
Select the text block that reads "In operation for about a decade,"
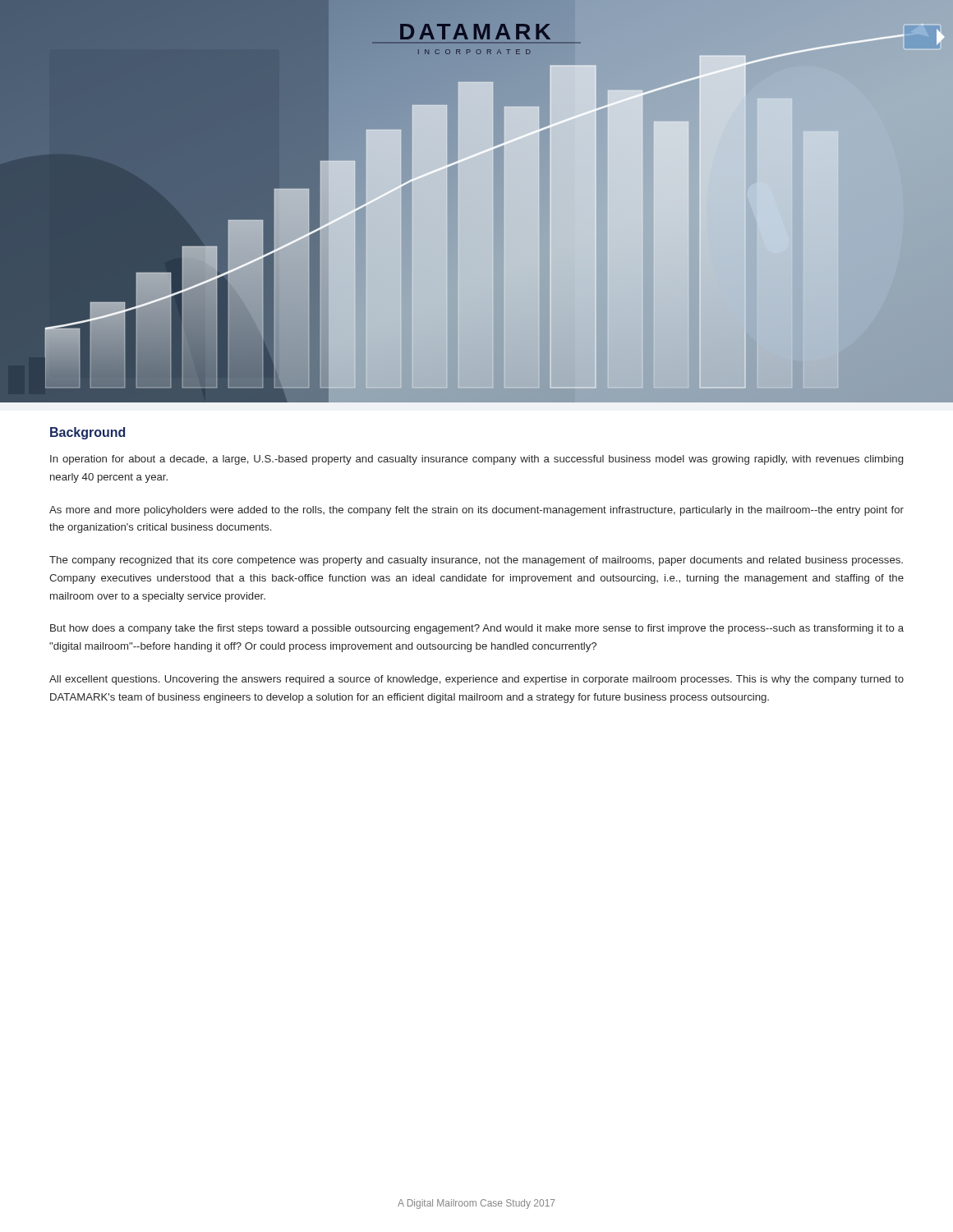click(476, 468)
